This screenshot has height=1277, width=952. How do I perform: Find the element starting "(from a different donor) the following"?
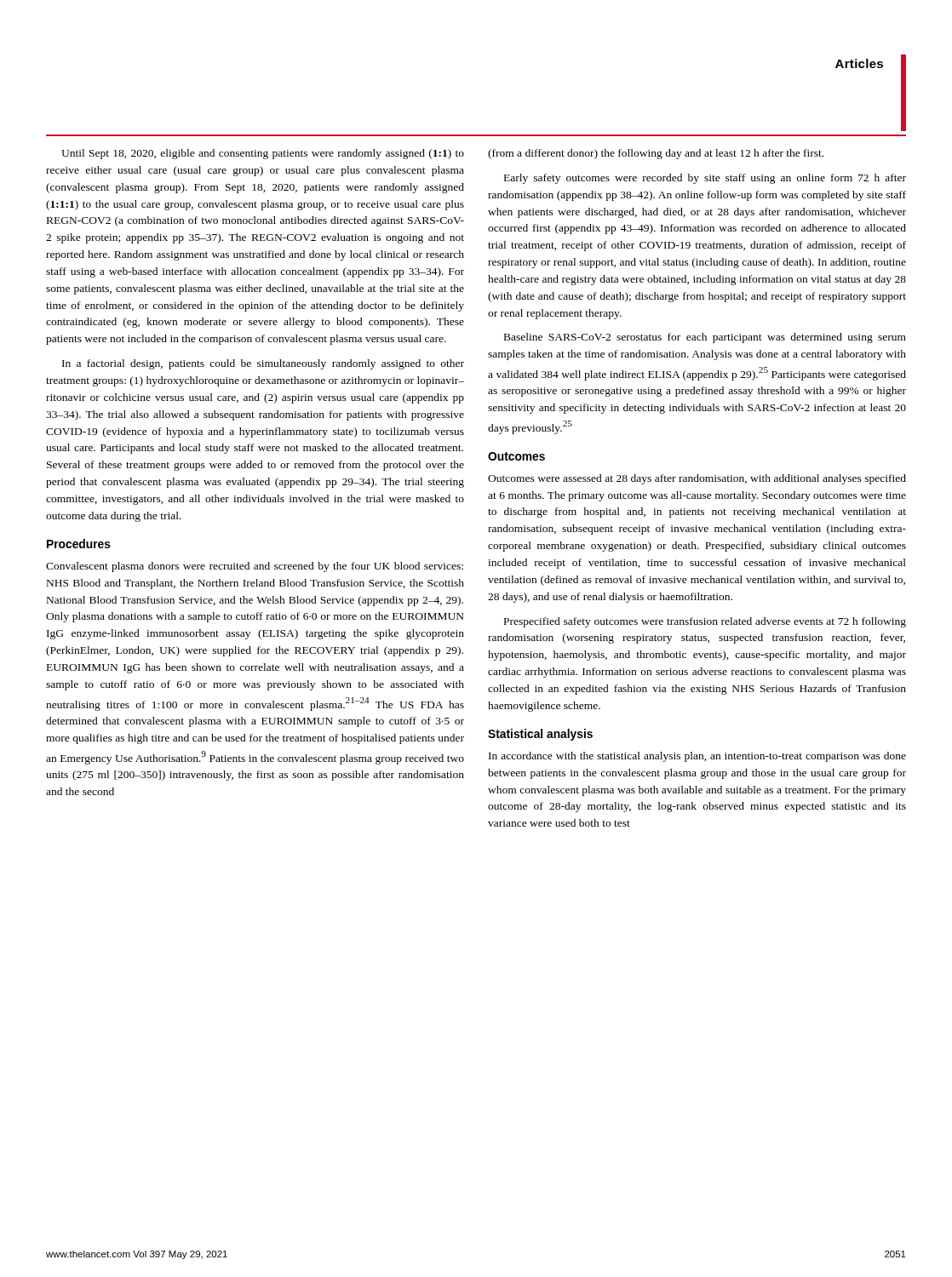pos(697,153)
